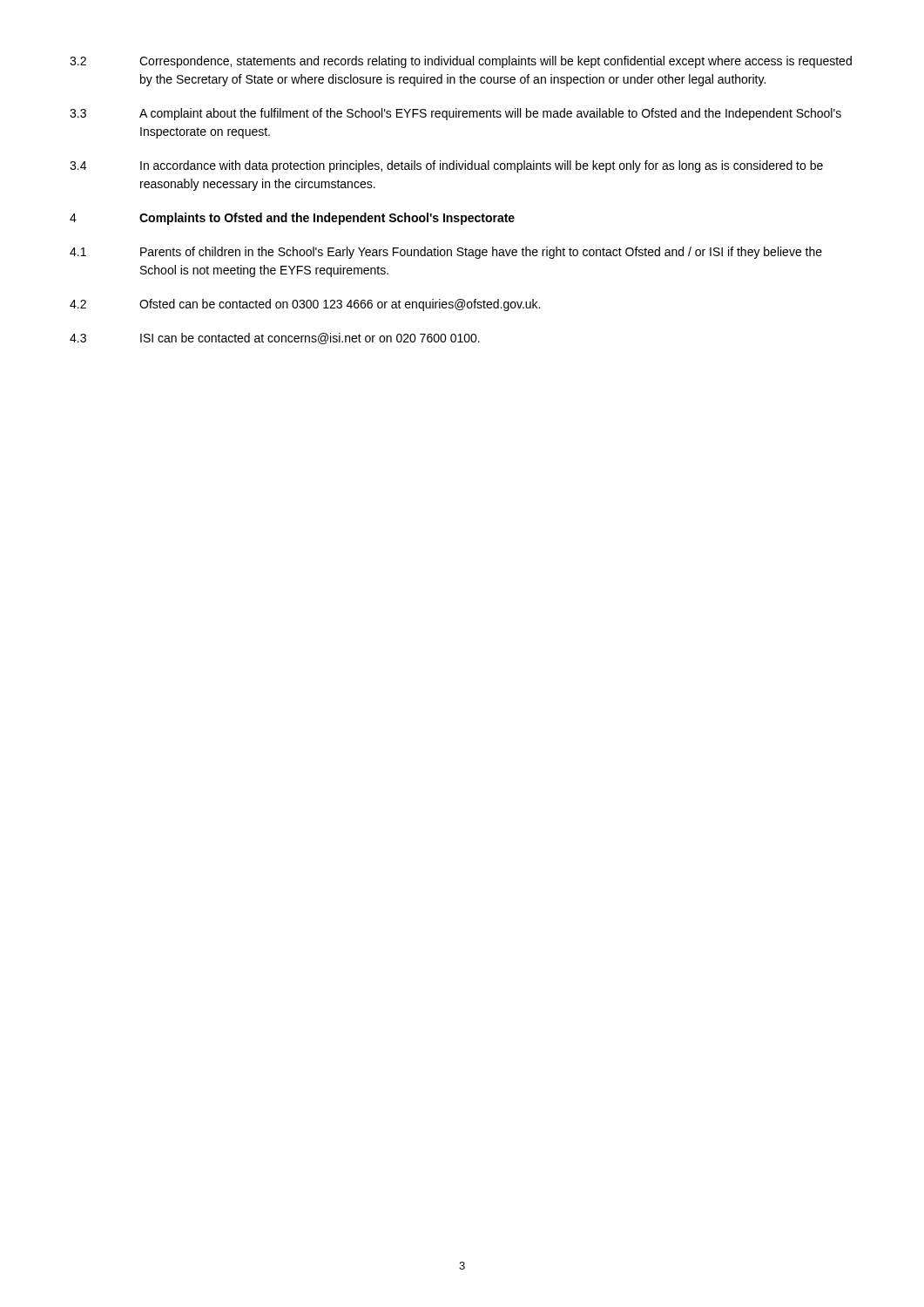Find the block on this page that starts "3.4 In accordance with data protection"
Viewport: 924px width, 1307px height.
pos(462,175)
